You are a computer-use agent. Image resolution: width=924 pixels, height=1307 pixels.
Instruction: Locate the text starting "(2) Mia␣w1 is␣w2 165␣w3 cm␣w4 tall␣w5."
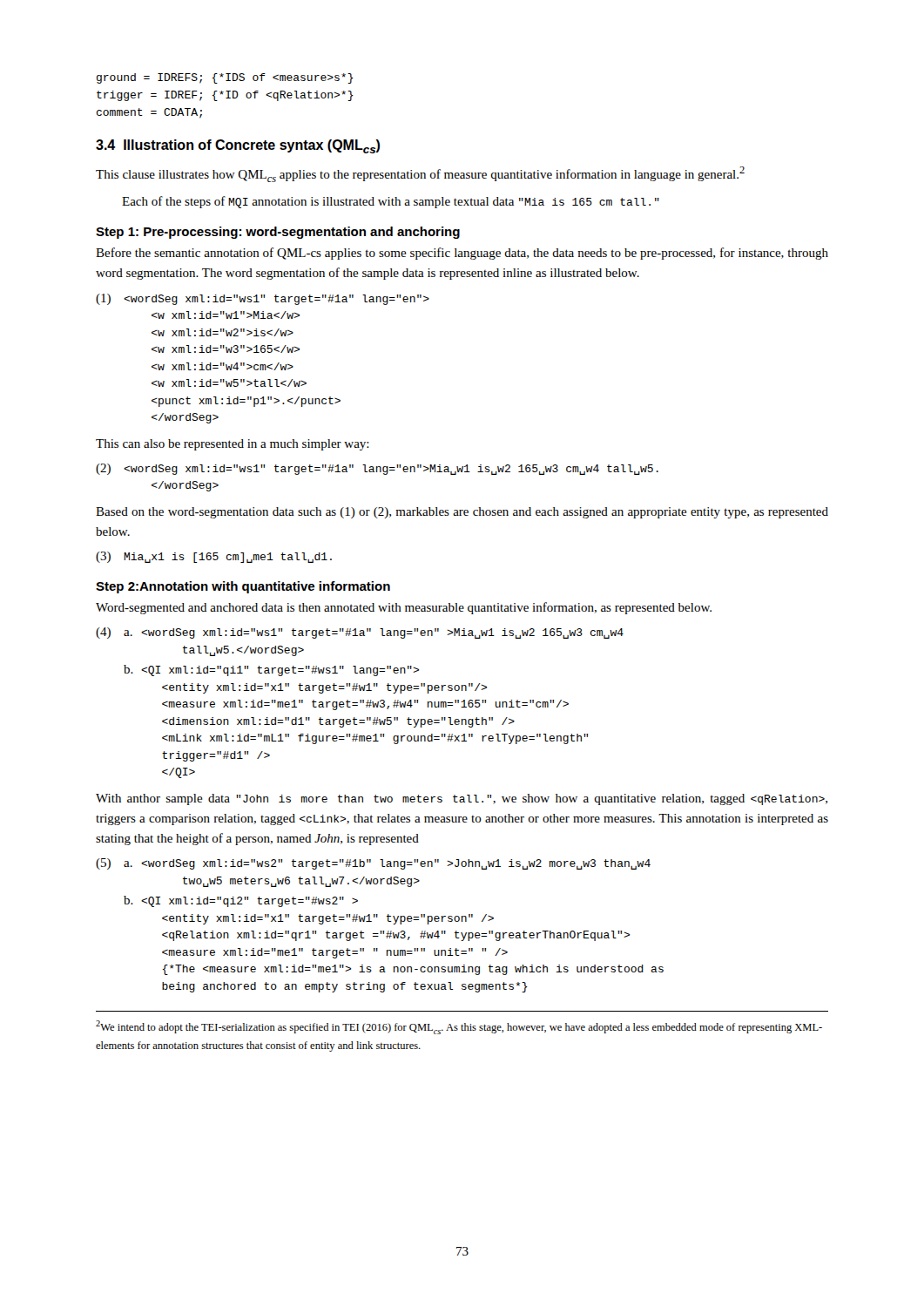point(378,478)
